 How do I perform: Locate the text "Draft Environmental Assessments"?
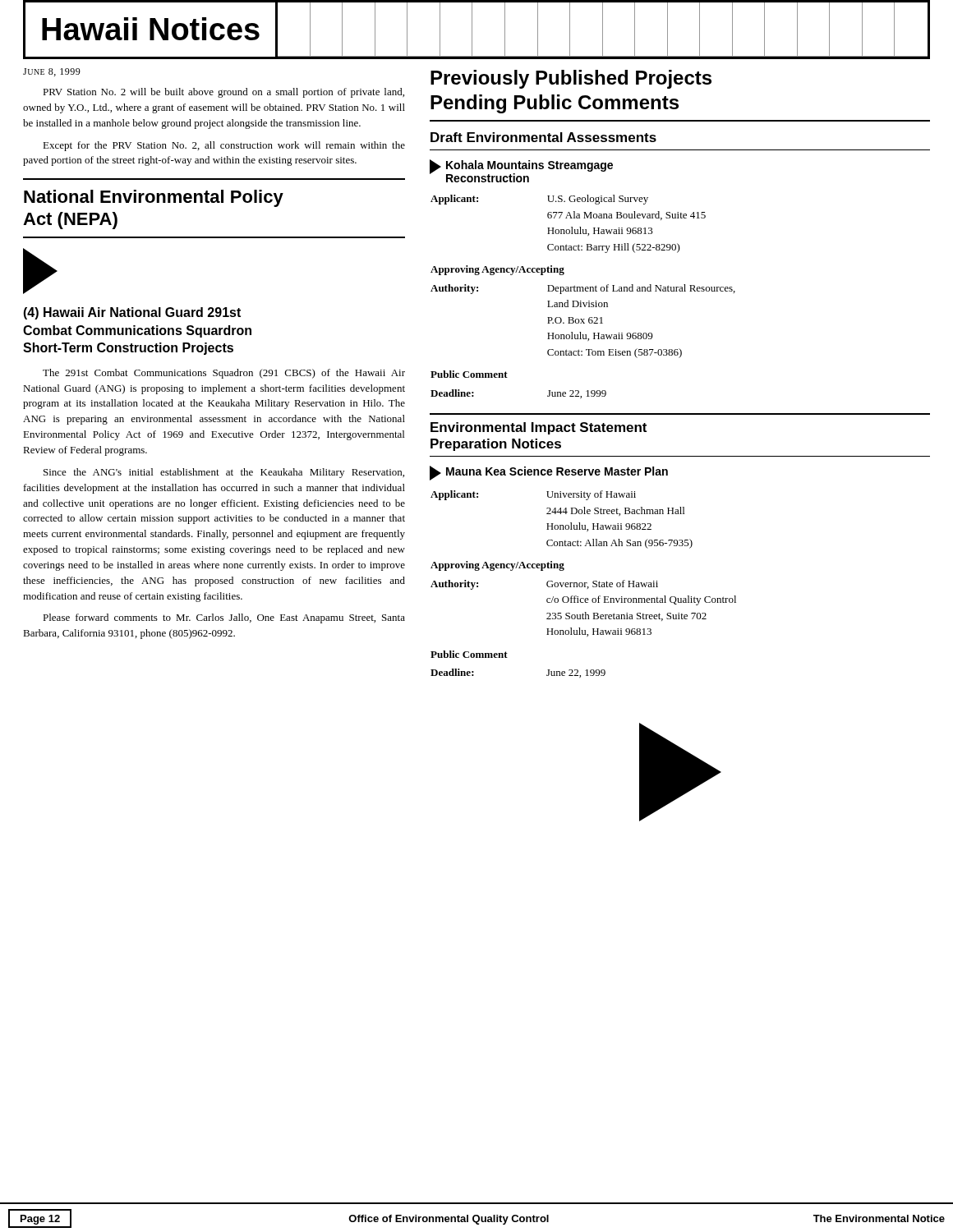(x=543, y=138)
